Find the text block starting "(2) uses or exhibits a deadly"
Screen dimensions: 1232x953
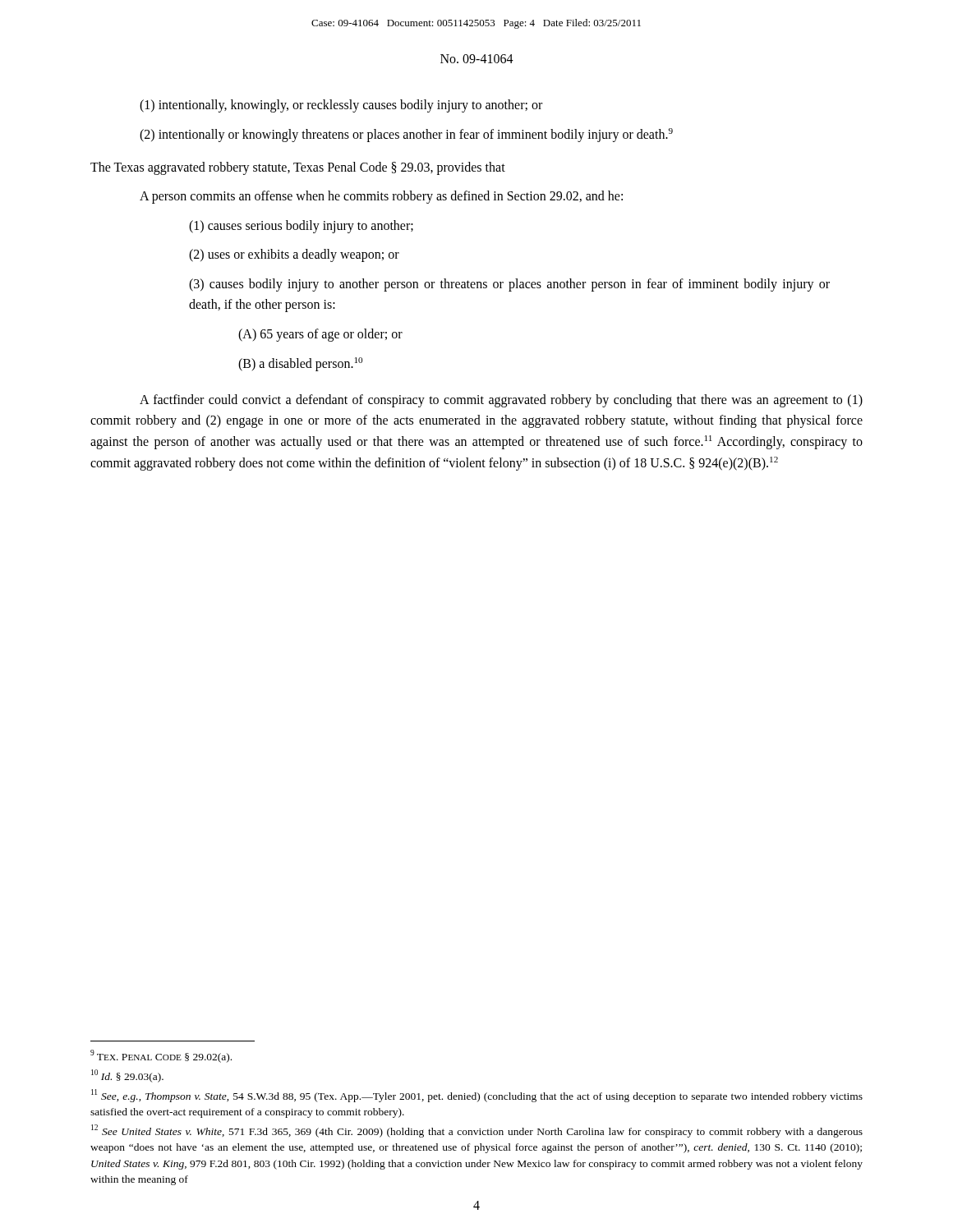pos(294,254)
